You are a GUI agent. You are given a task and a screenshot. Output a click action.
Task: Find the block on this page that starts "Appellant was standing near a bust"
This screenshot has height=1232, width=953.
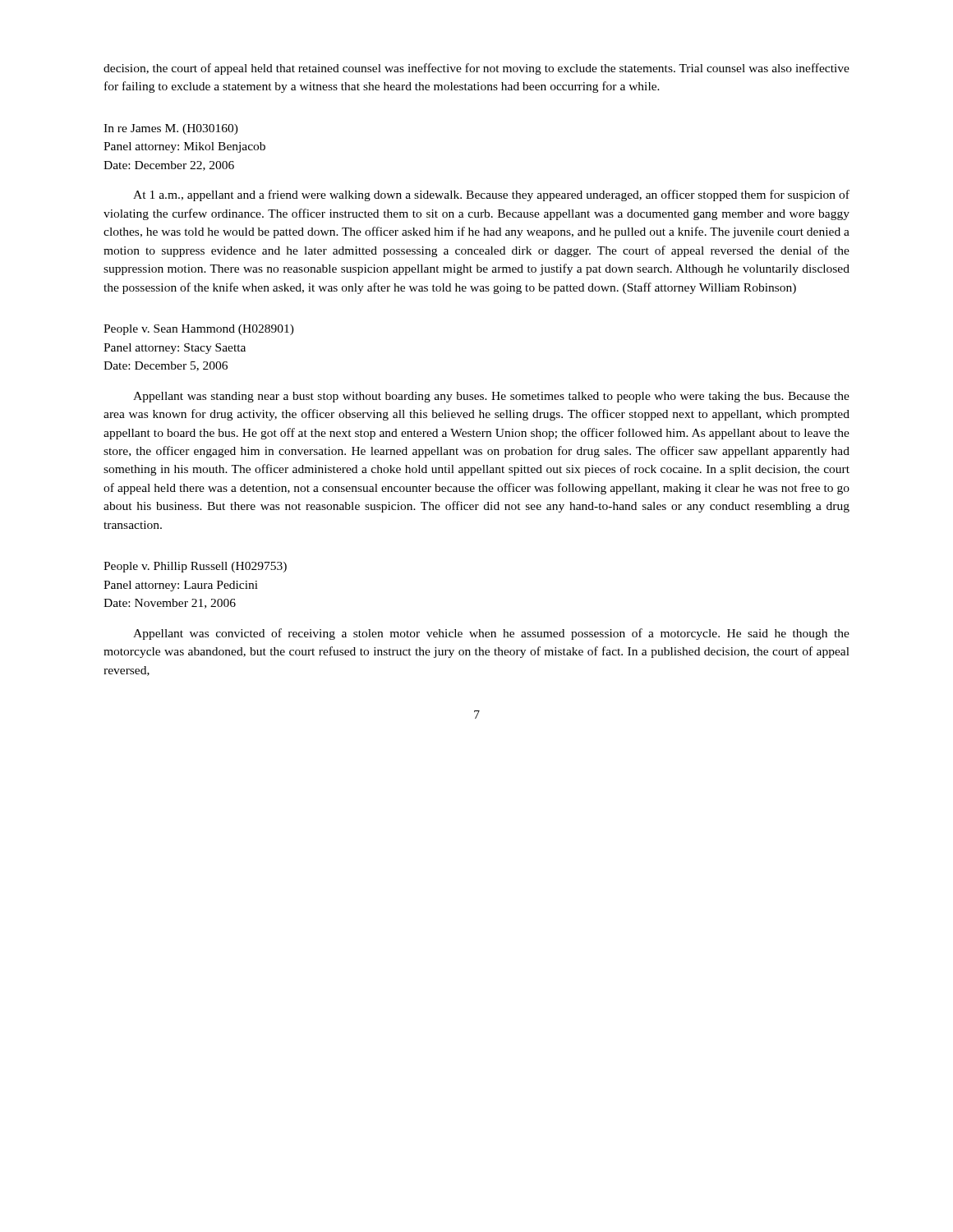pyautogui.click(x=476, y=460)
